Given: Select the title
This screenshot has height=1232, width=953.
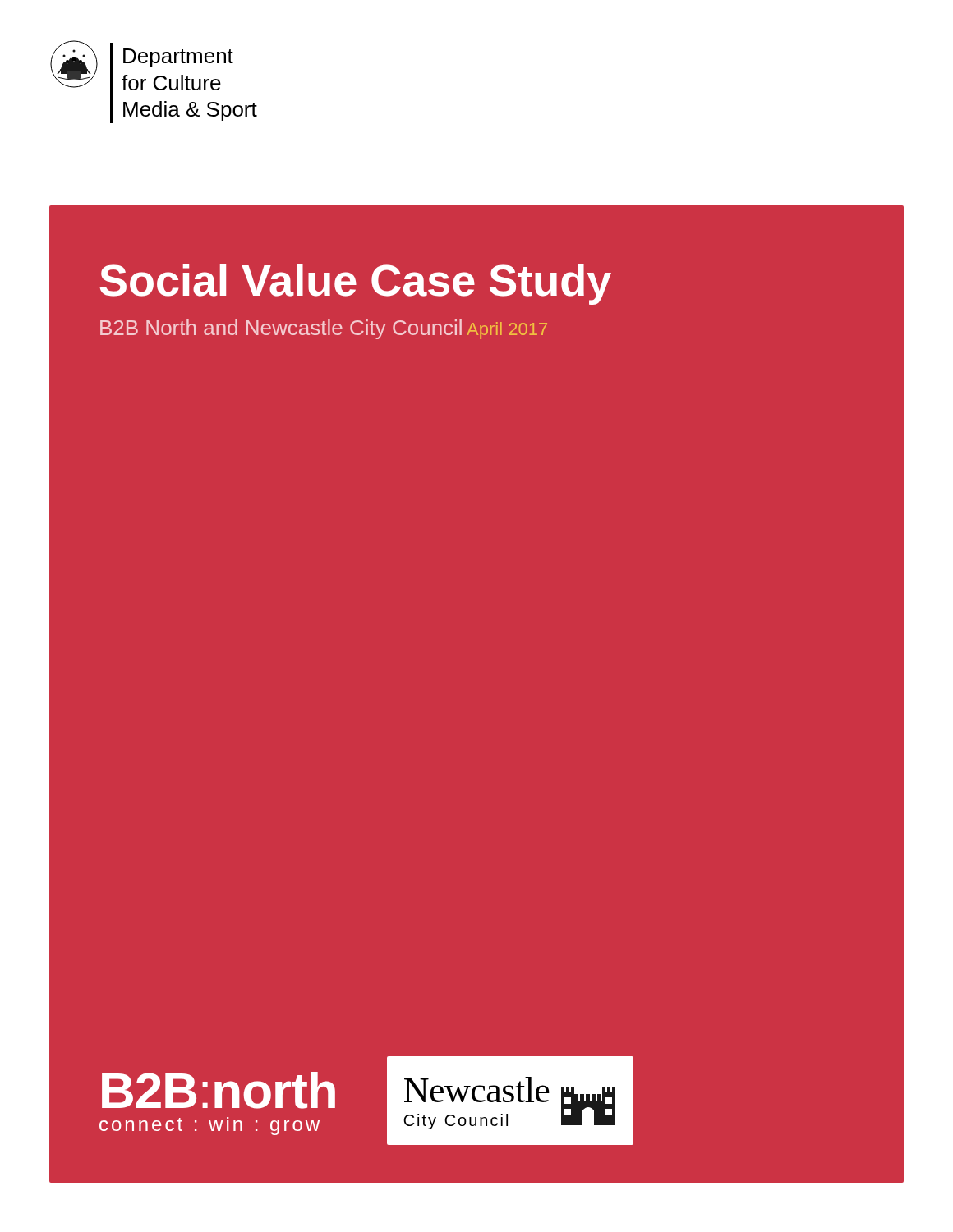Looking at the screenshot, I should [355, 280].
